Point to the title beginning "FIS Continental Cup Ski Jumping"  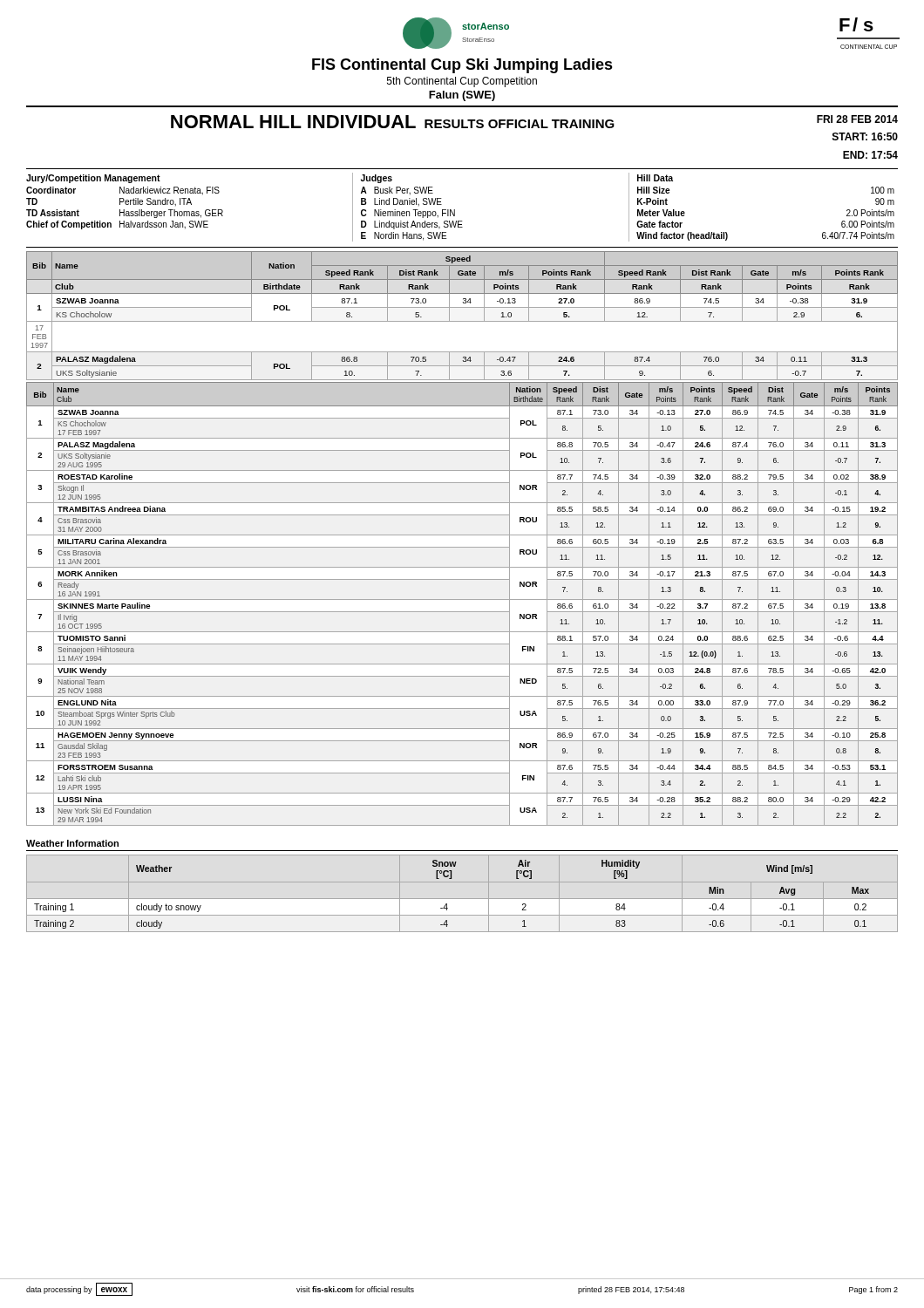pos(462,65)
